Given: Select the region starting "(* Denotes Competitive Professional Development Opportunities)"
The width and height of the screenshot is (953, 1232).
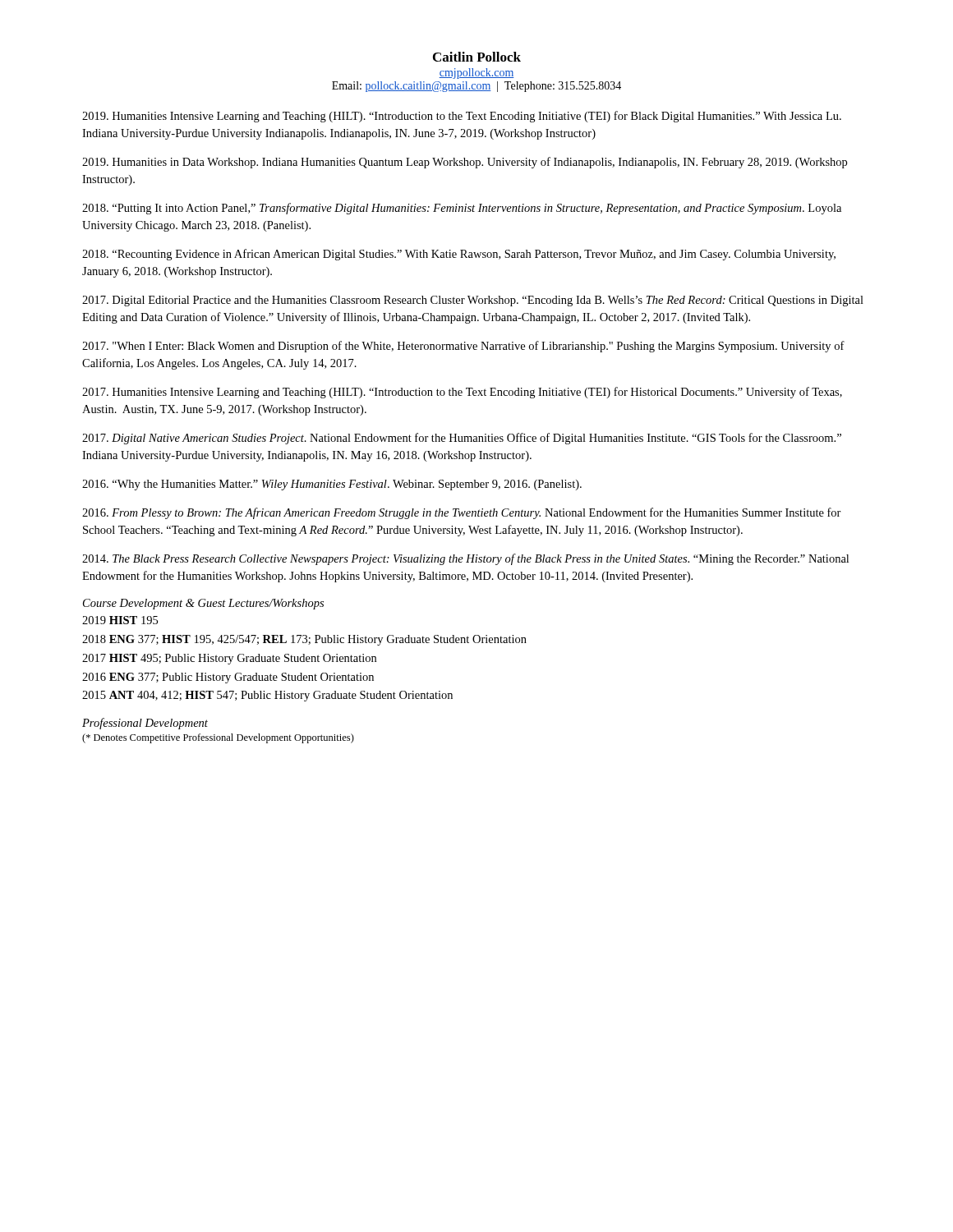Looking at the screenshot, I should 218,738.
